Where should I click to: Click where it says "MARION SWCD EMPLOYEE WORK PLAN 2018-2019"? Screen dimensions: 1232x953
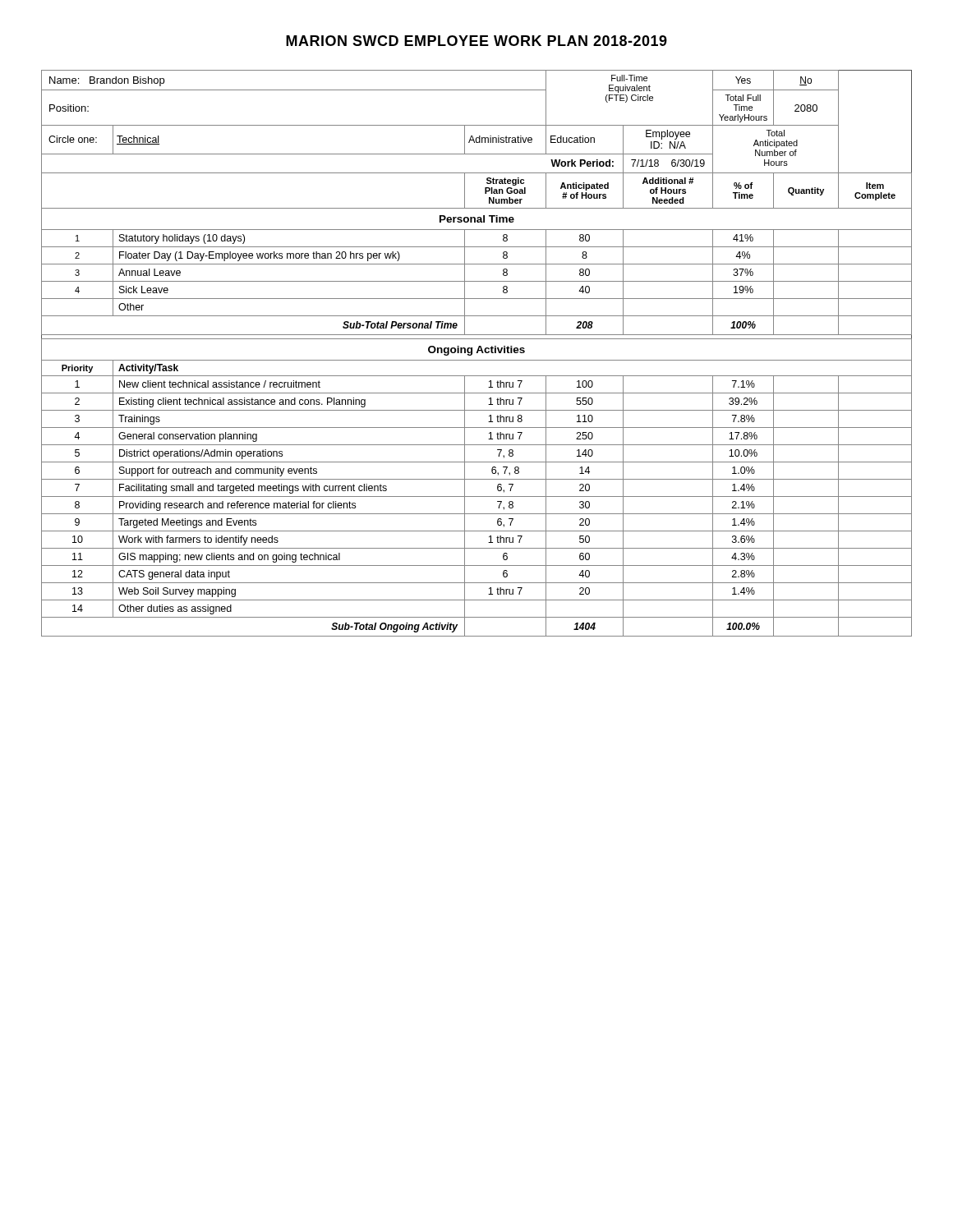pyautogui.click(x=476, y=41)
